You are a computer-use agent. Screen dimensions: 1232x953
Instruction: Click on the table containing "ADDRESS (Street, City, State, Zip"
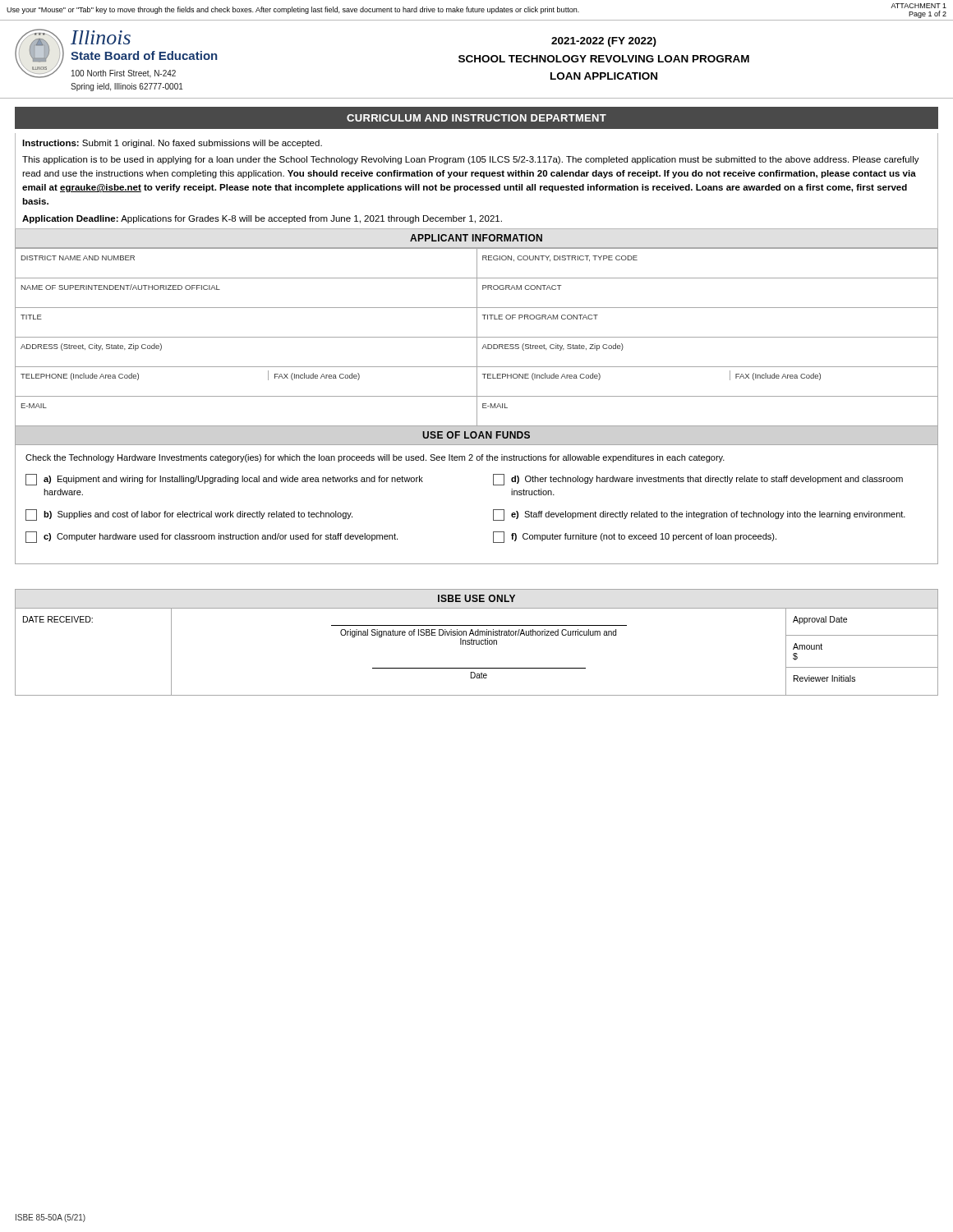(x=476, y=328)
